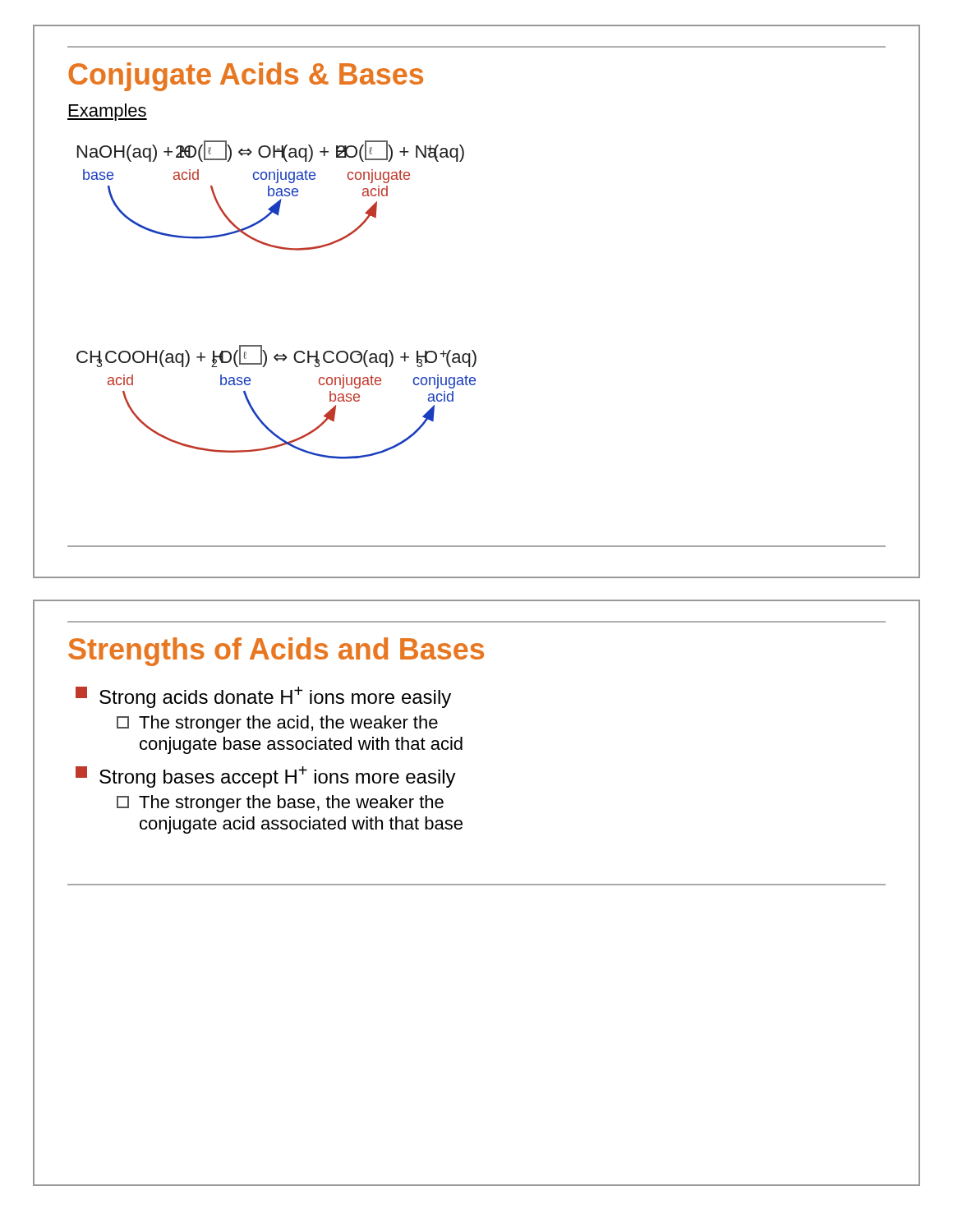Select the region starting "Strong bases accept H+ ions more easily"
The image size is (953, 1232).
tap(266, 775)
